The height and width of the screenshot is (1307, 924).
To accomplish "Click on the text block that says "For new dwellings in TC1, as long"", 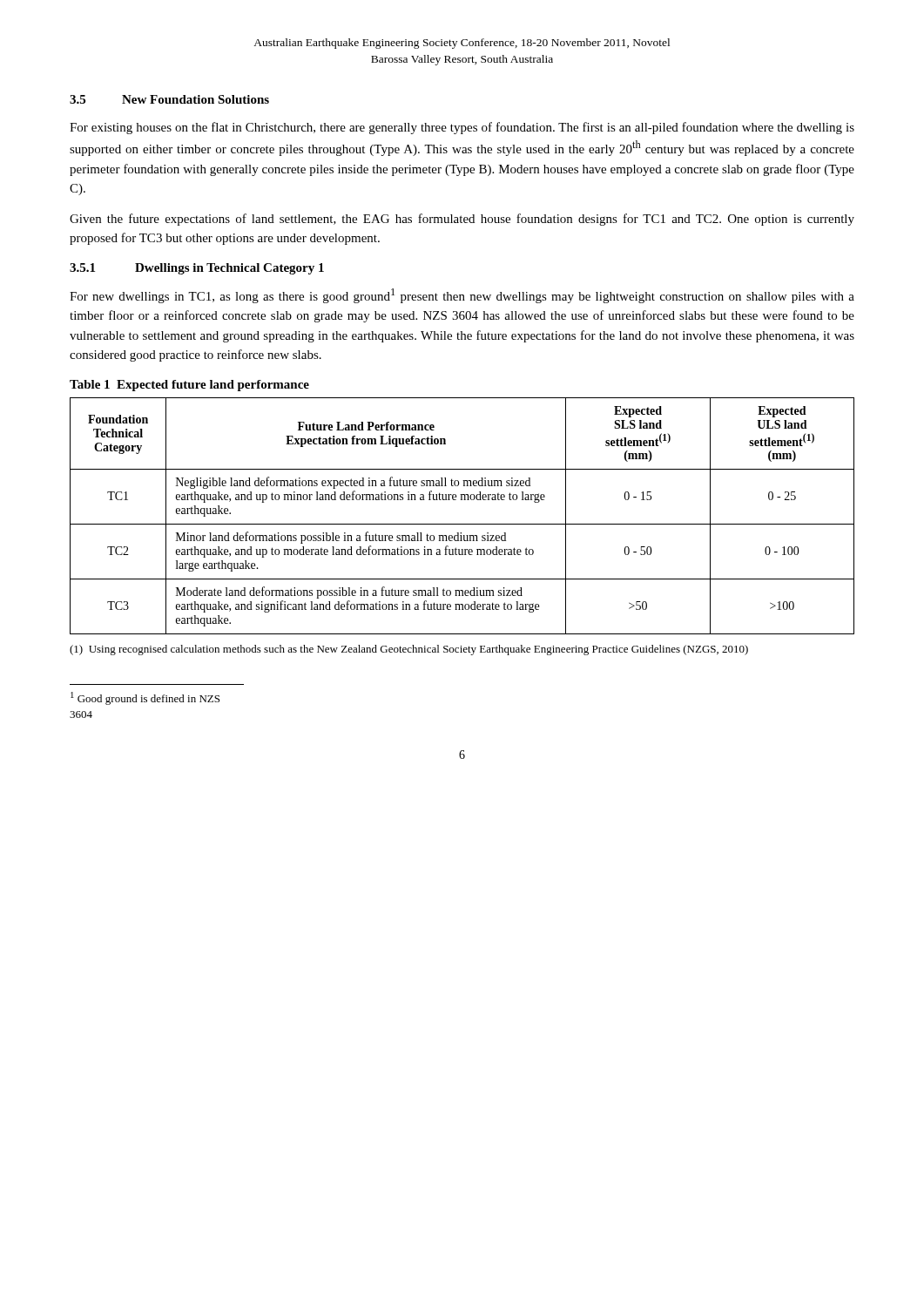I will [x=462, y=324].
